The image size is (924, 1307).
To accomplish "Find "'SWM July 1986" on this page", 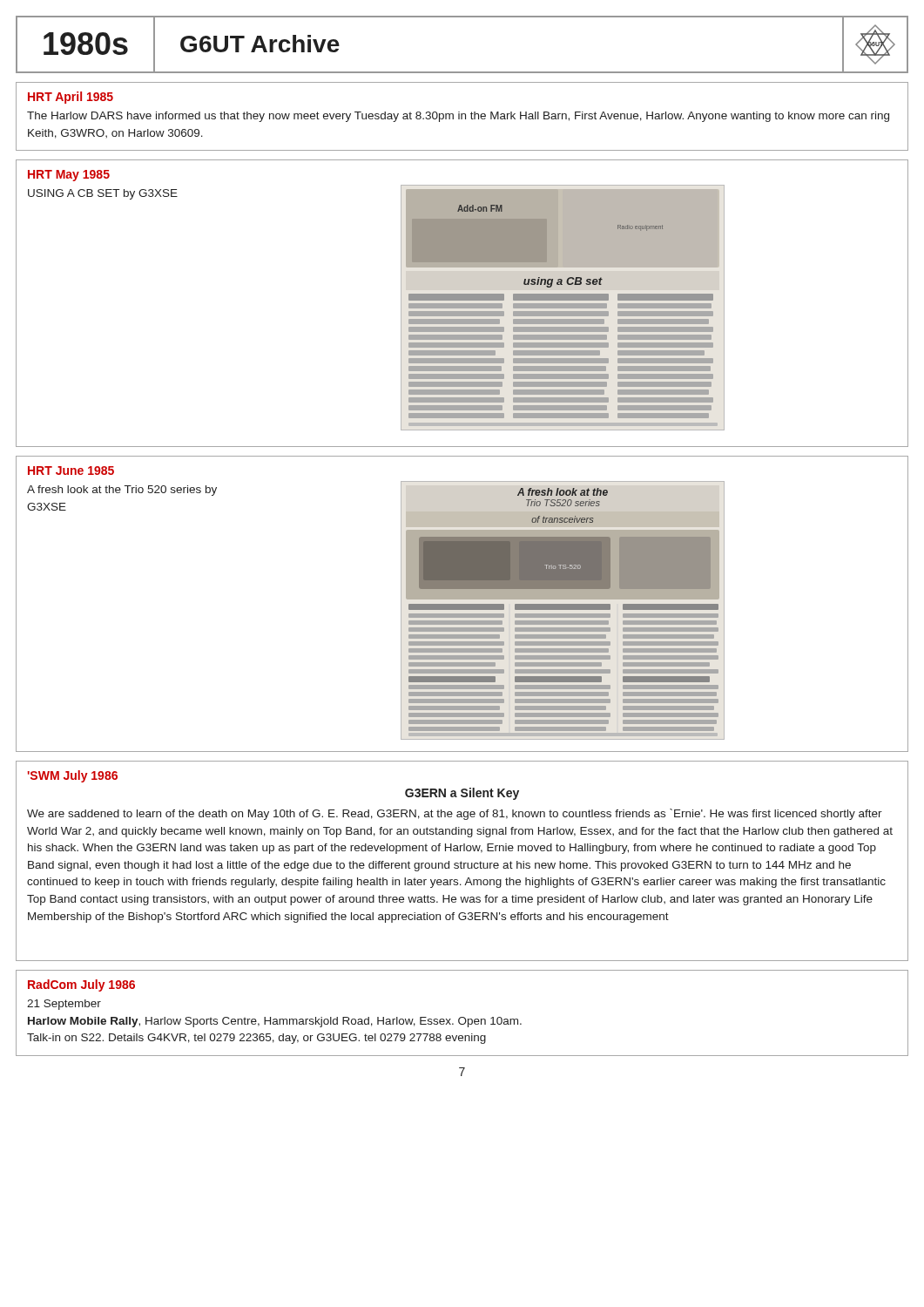I will pos(72,776).
